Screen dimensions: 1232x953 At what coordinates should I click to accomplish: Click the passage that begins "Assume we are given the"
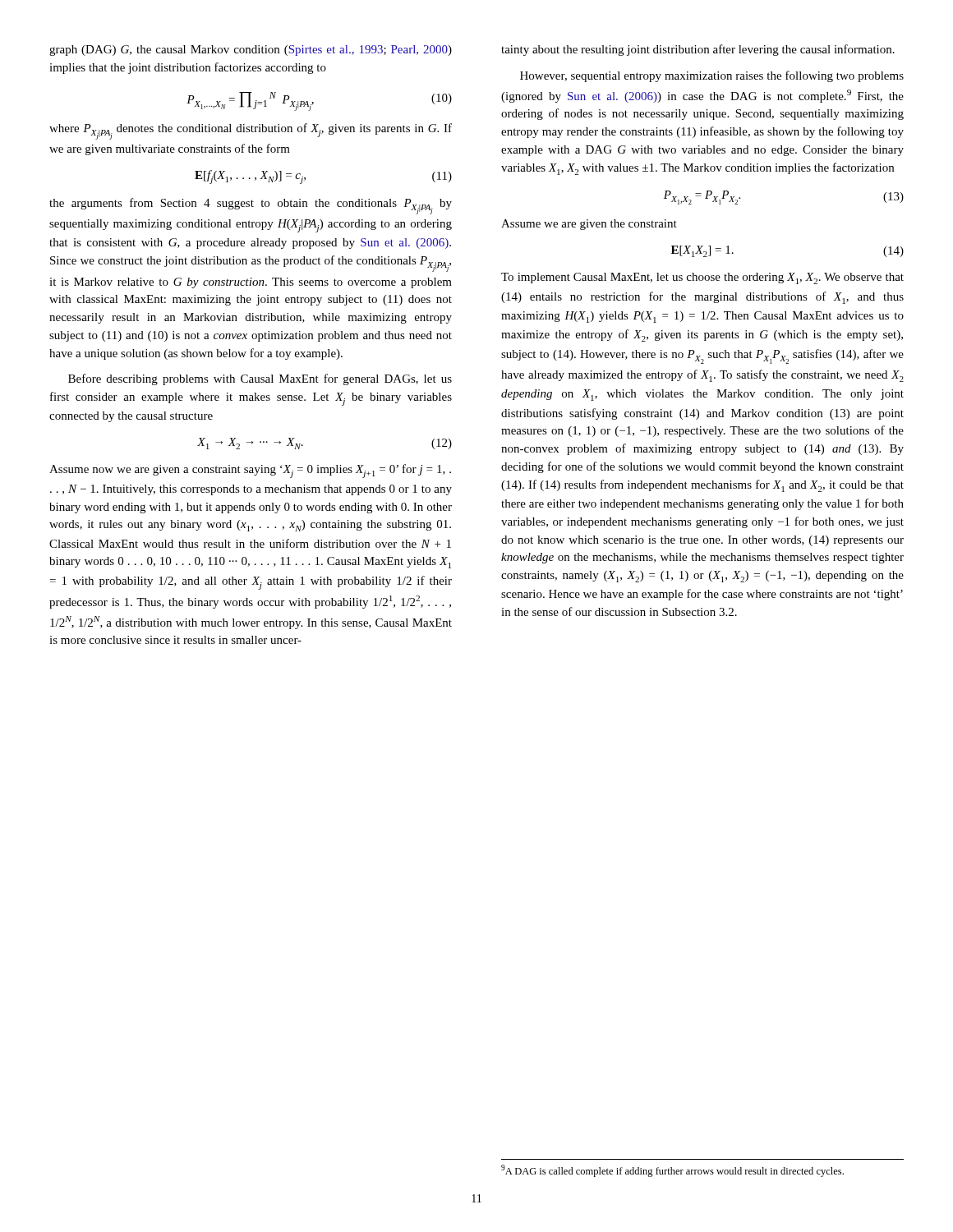pos(589,224)
